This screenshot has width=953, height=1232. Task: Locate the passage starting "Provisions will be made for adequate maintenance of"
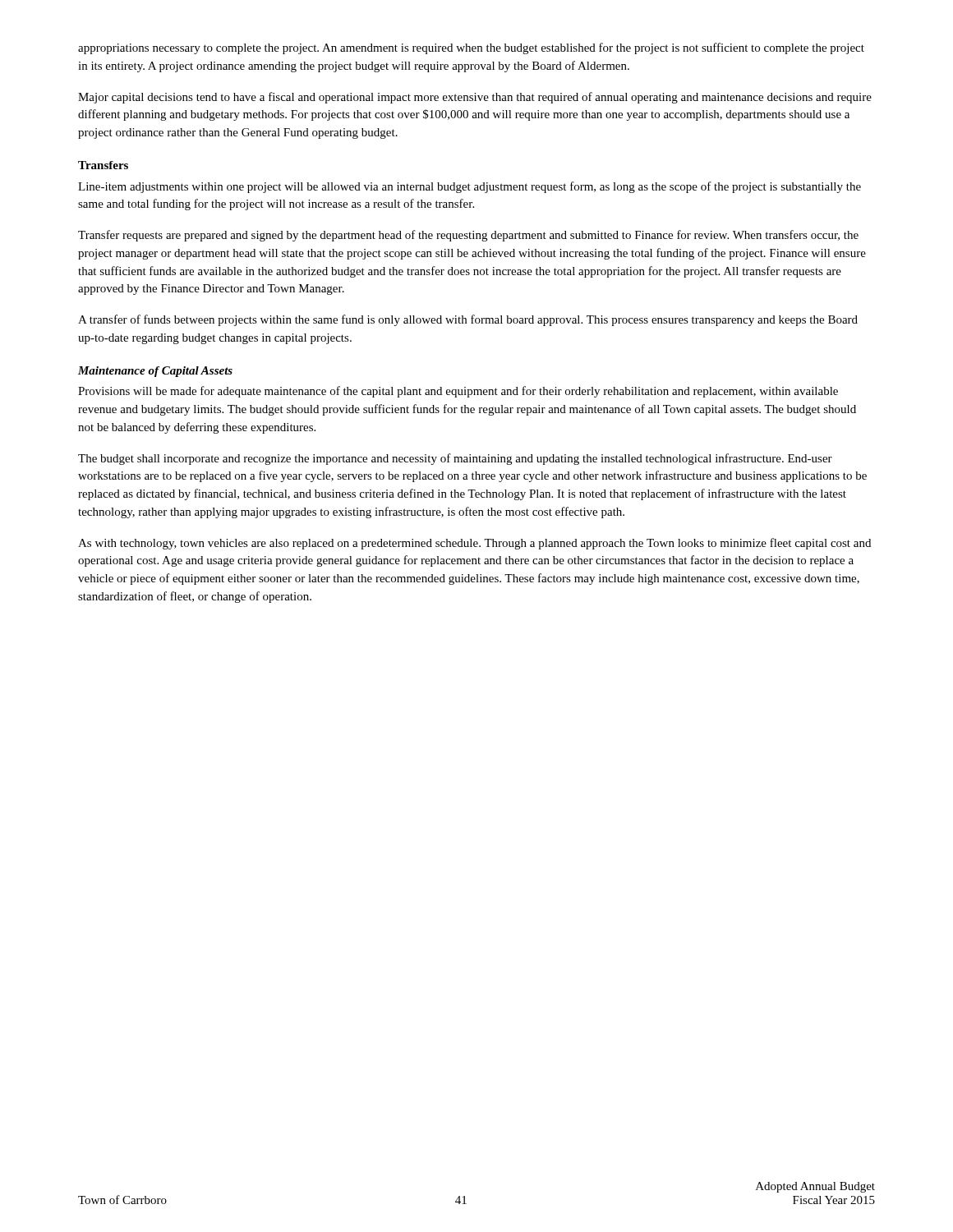[467, 409]
